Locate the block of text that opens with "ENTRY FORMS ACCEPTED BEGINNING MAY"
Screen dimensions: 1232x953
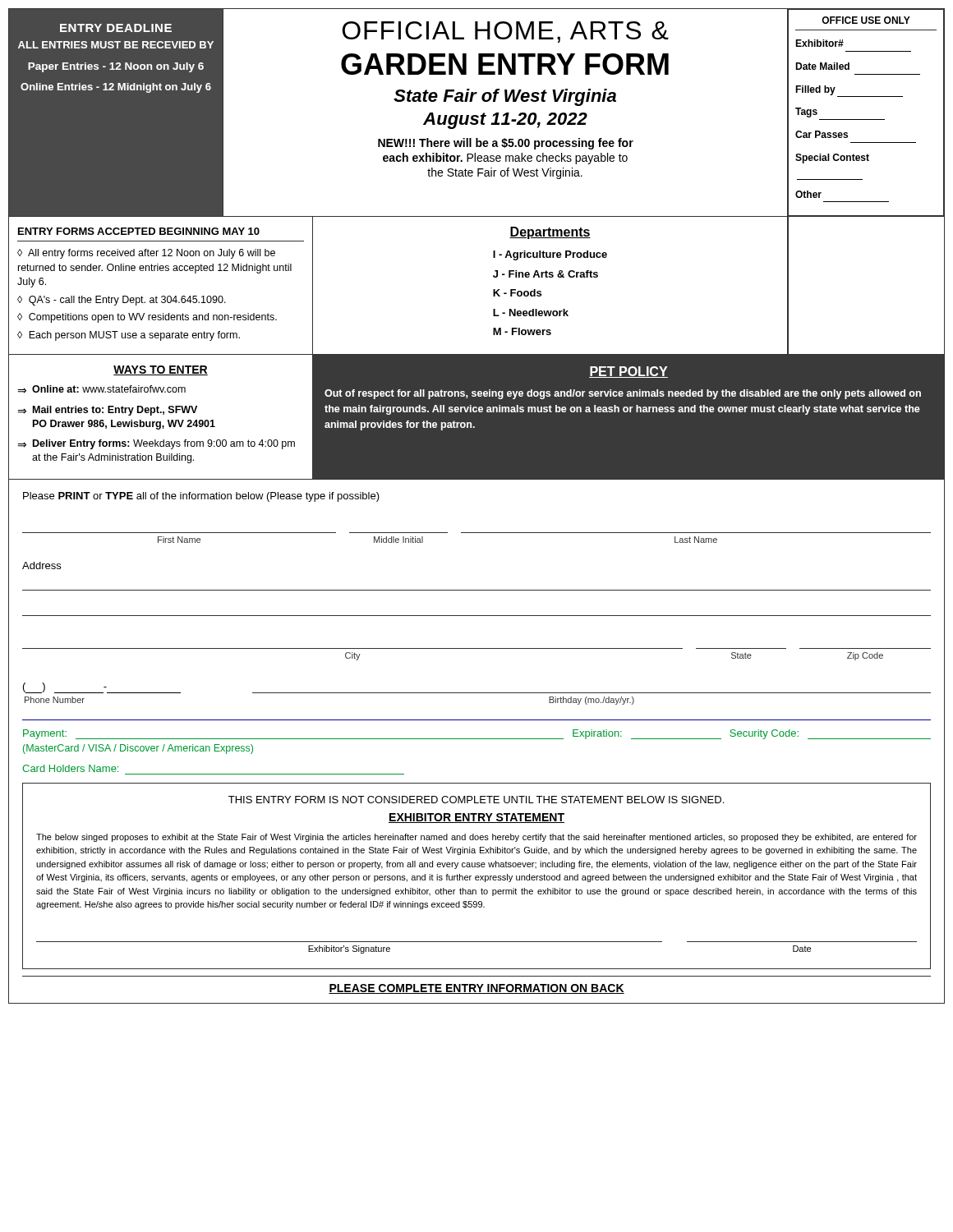click(161, 284)
